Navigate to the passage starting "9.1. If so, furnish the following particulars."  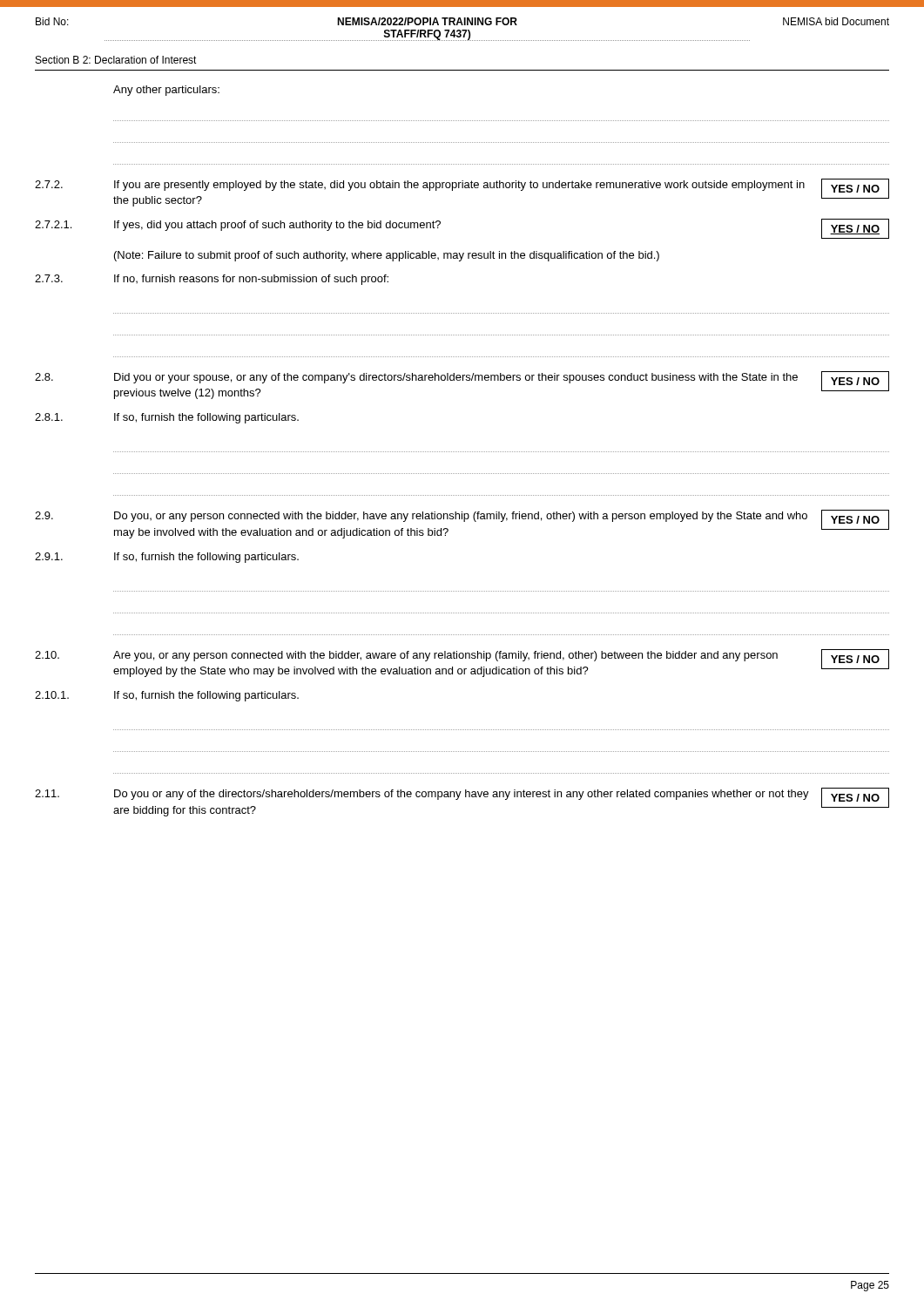pos(167,558)
